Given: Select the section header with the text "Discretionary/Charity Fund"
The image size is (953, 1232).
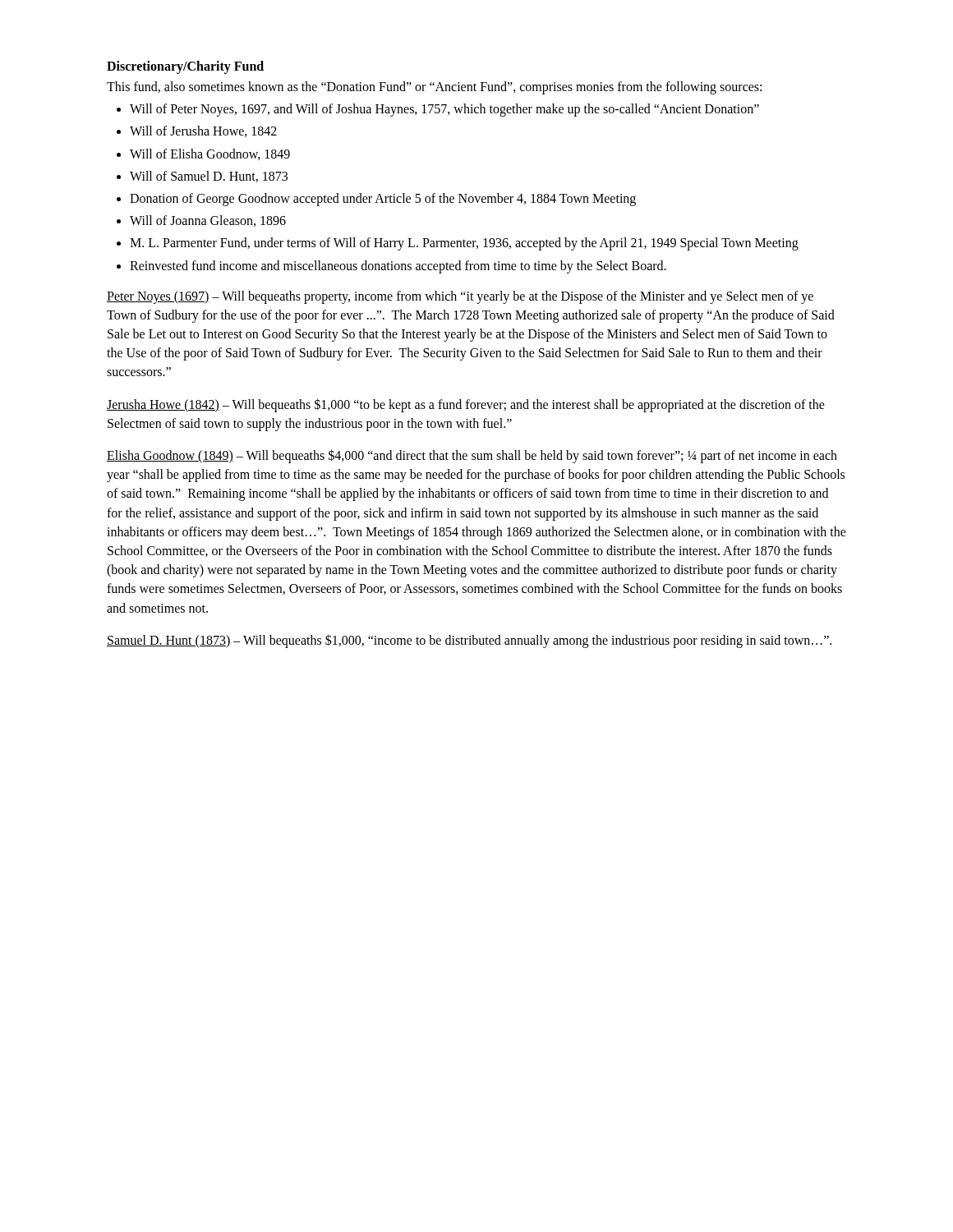Looking at the screenshot, I should pyautogui.click(x=185, y=66).
